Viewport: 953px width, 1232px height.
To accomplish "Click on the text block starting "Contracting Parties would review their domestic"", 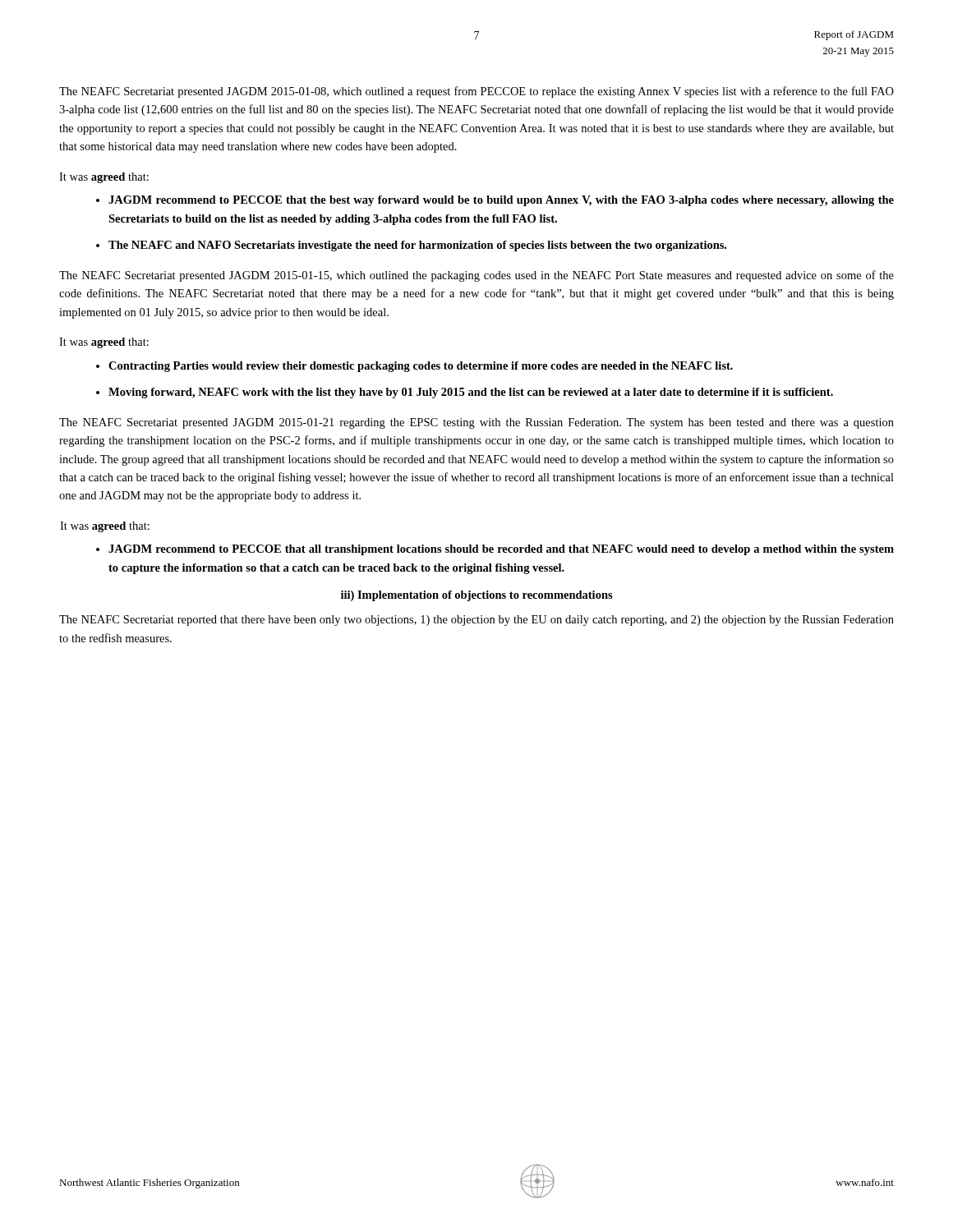I will 421,365.
